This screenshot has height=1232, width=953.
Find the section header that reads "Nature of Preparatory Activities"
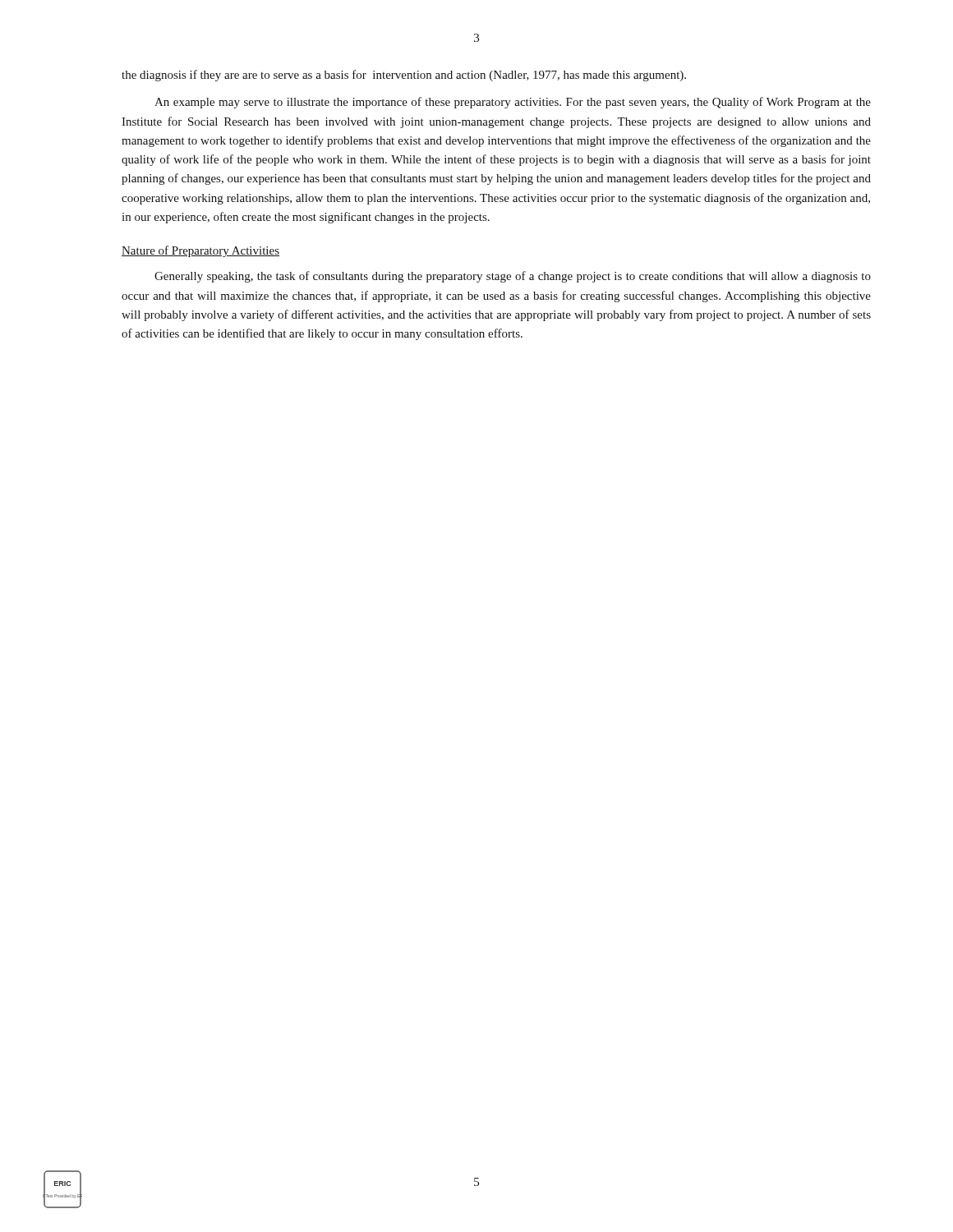click(x=200, y=251)
